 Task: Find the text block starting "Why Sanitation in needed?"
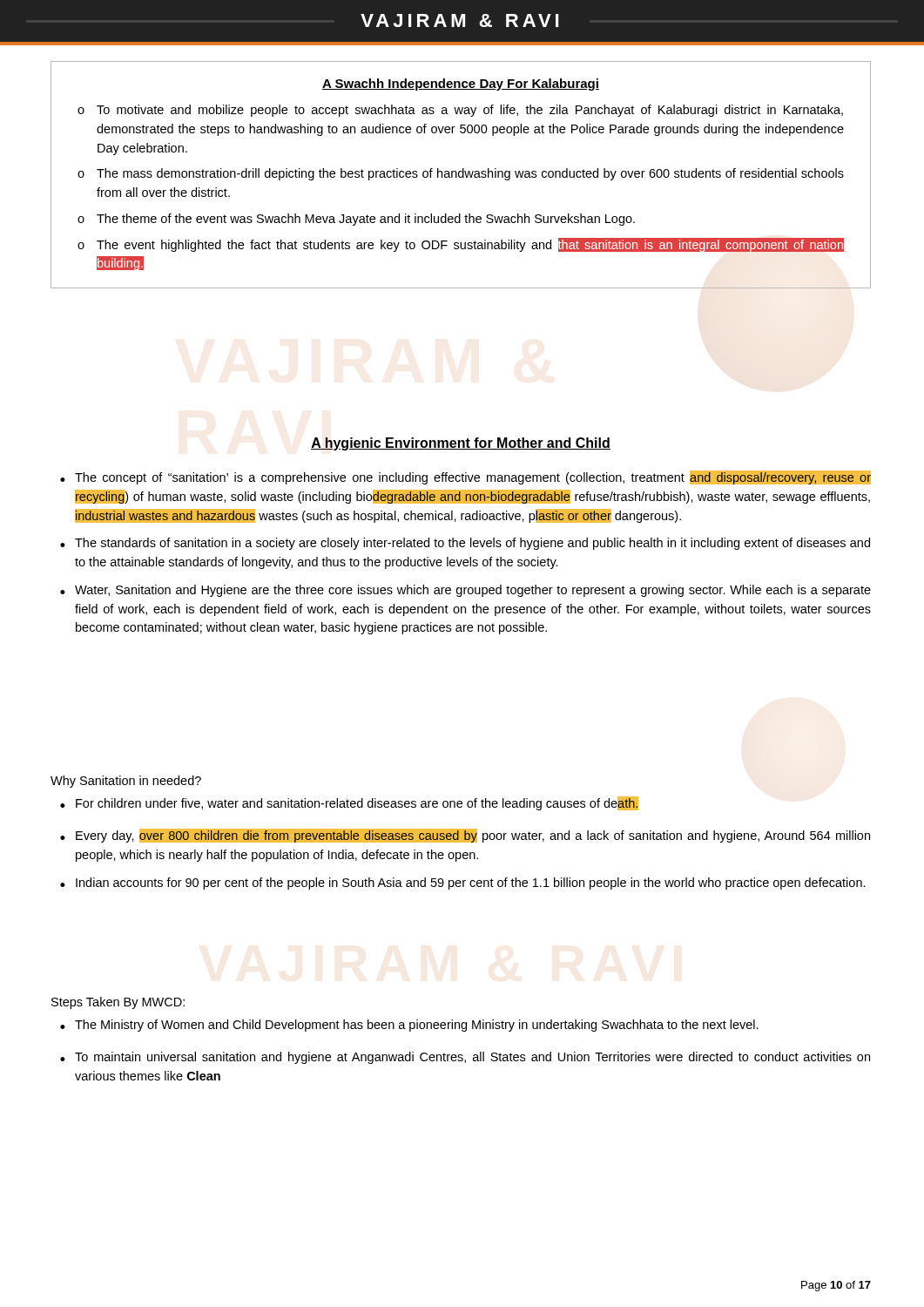point(126,781)
